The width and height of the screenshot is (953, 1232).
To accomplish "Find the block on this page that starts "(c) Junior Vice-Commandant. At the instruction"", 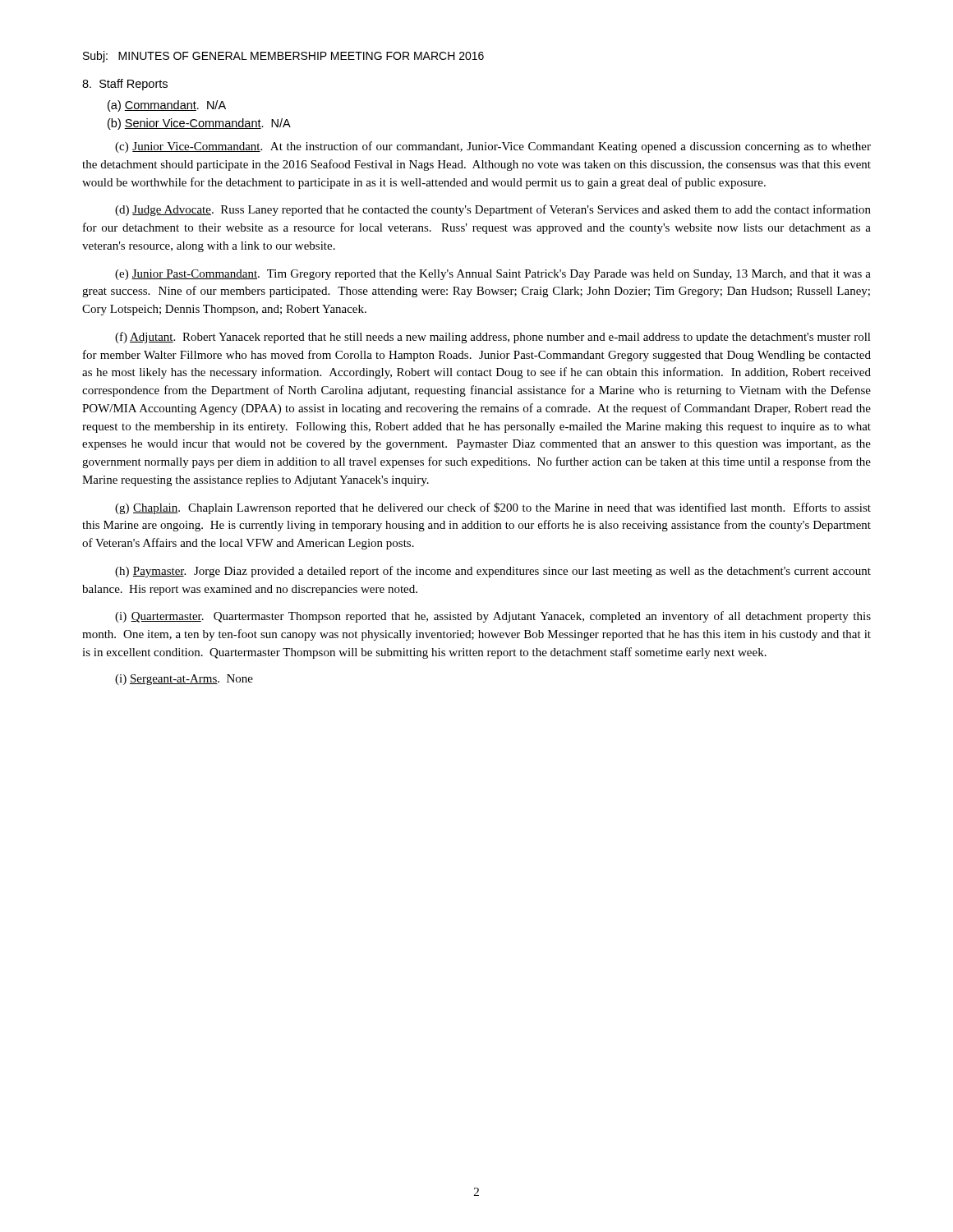I will coord(476,164).
